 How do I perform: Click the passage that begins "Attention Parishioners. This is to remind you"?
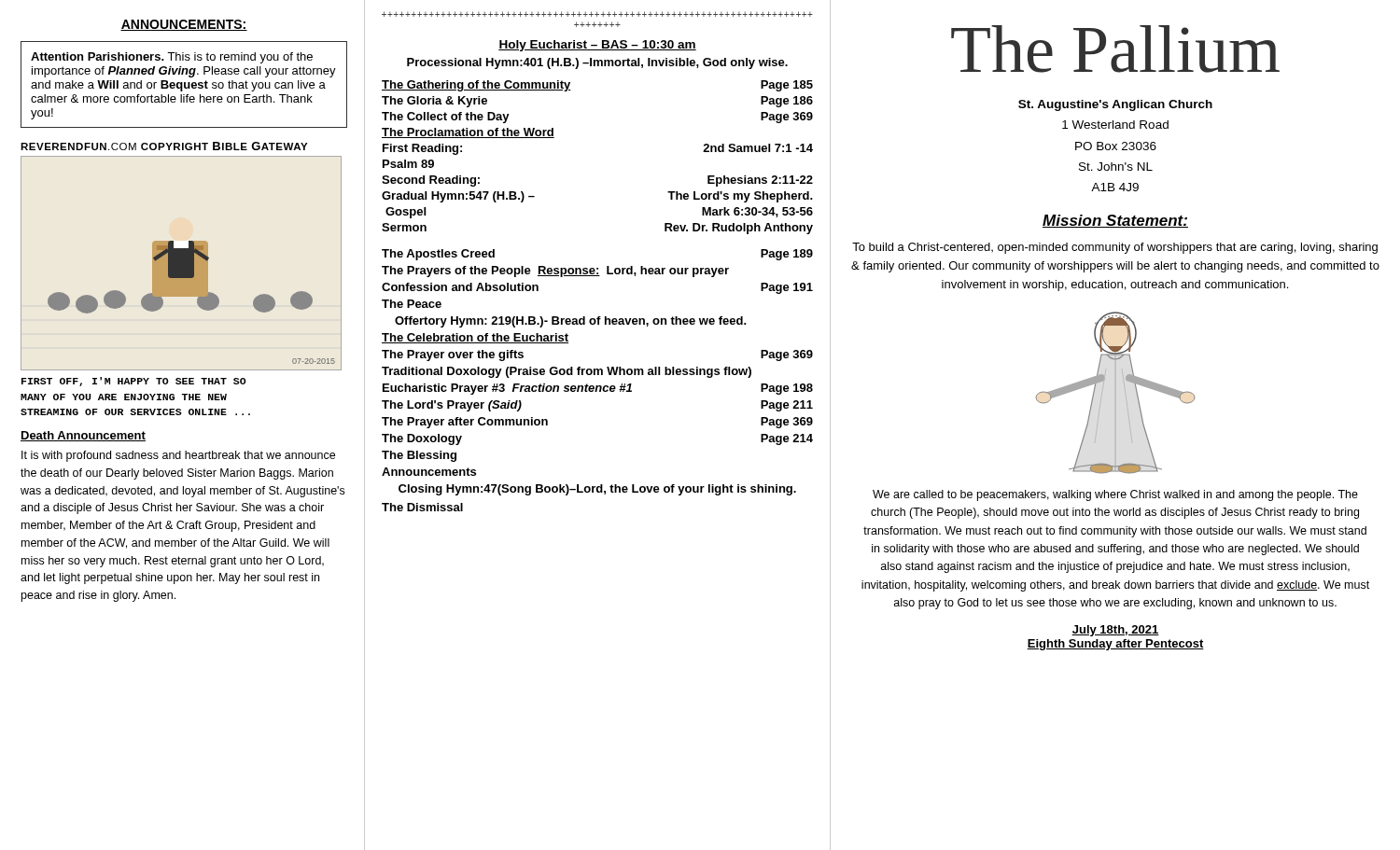point(183,84)
